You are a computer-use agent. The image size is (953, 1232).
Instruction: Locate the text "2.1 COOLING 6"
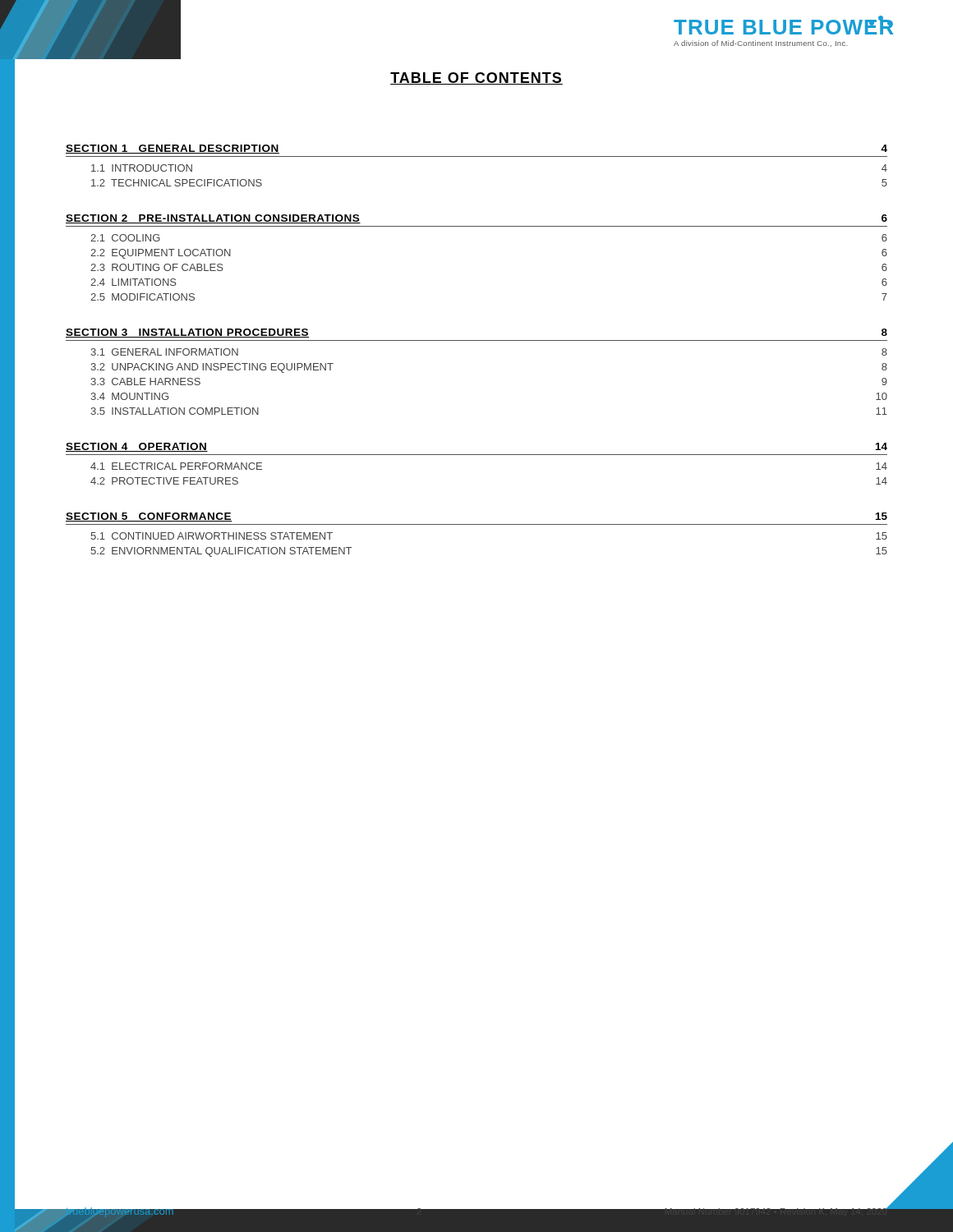tap(120, 238)
